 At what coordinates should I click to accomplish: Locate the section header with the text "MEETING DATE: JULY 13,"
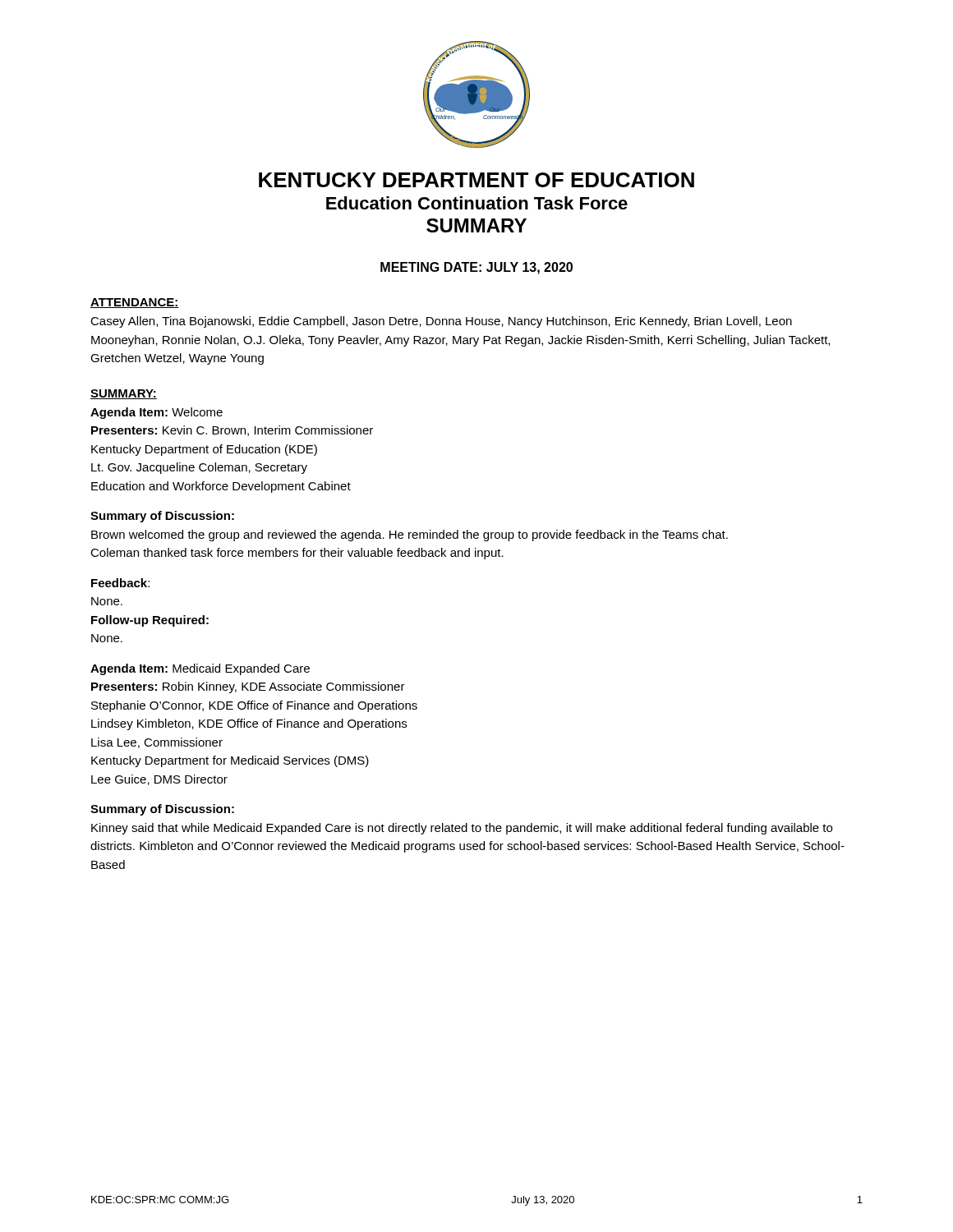coord(476,267)
